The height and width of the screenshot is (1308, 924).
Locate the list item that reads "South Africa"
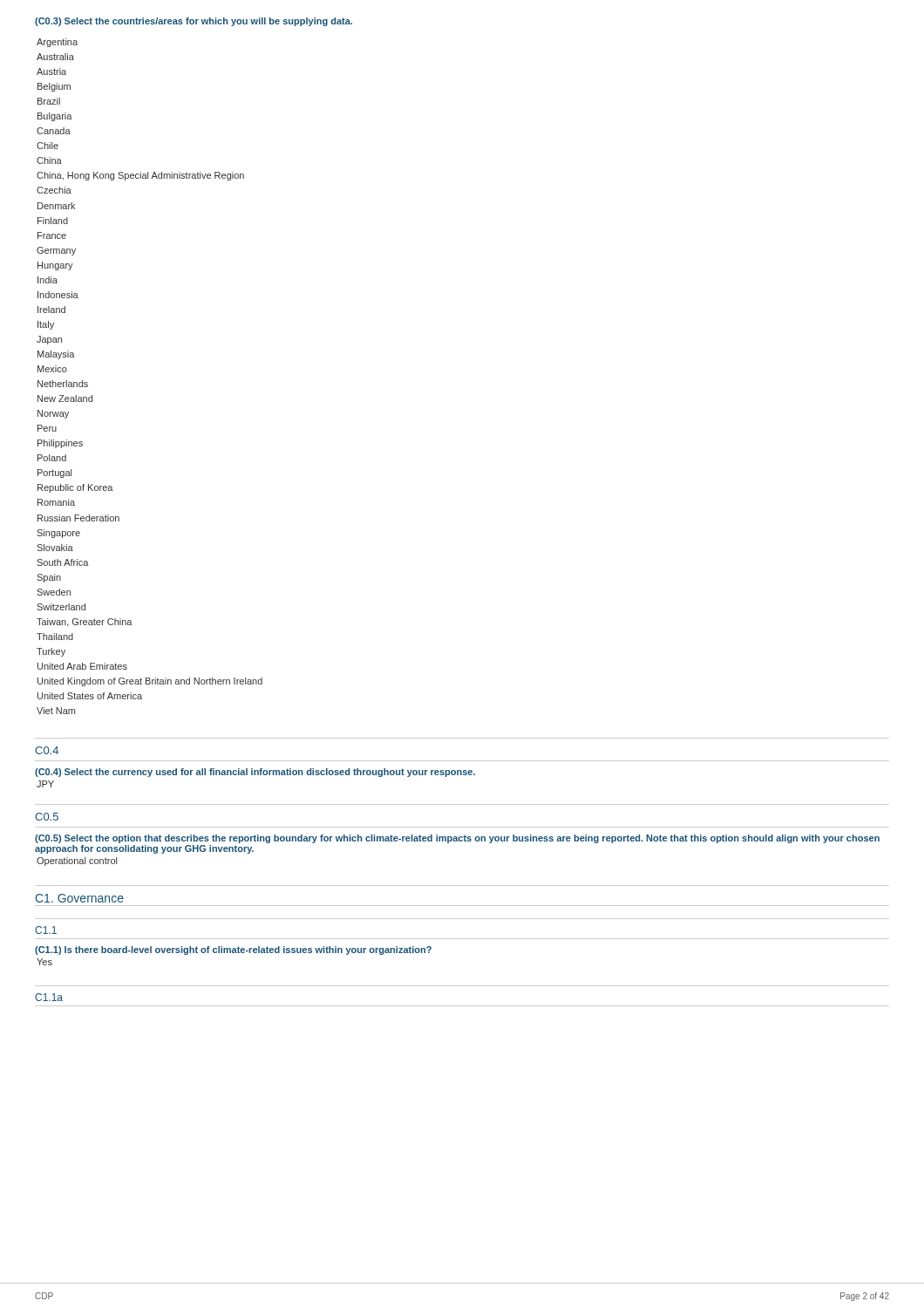click(x=62, y=562)
